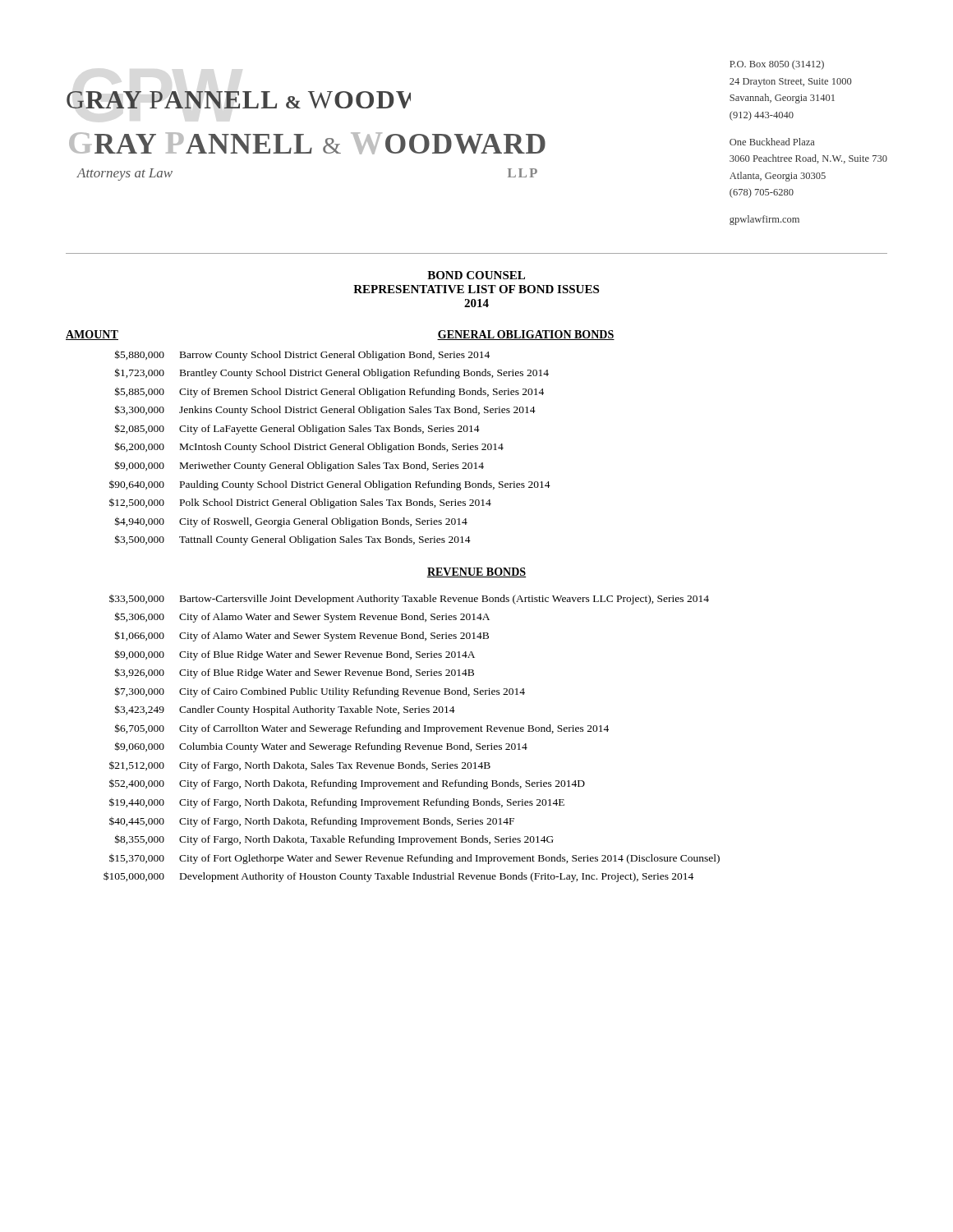Click on the block starting "$12,500,000 Polk School District General Obligation"
The width and height of the screenshot is (953, 1232).
tap(476, 503)
